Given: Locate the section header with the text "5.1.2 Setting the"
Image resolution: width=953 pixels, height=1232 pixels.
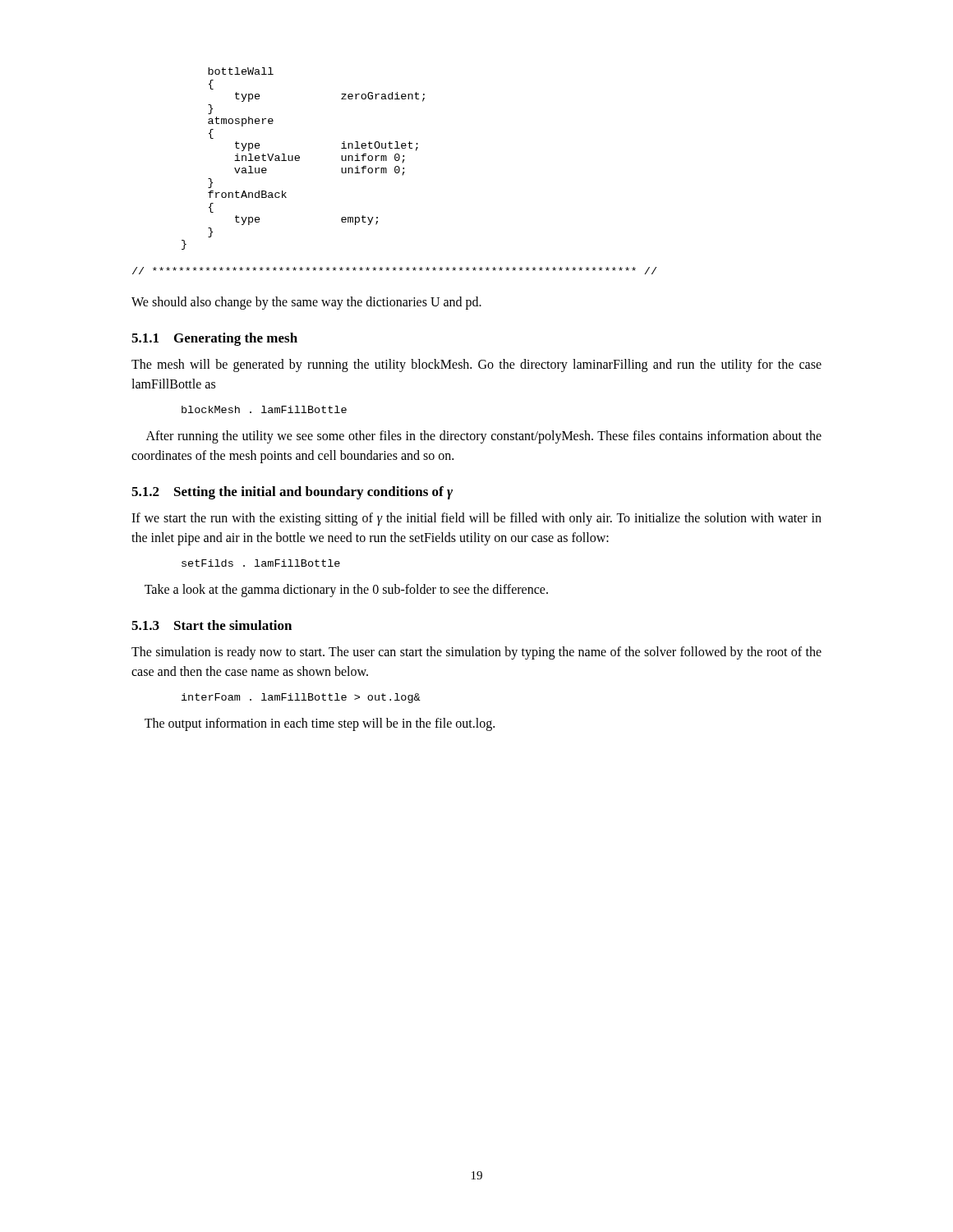Looking at the screenshot, I should pyautogui.click(x=292, y=492).
